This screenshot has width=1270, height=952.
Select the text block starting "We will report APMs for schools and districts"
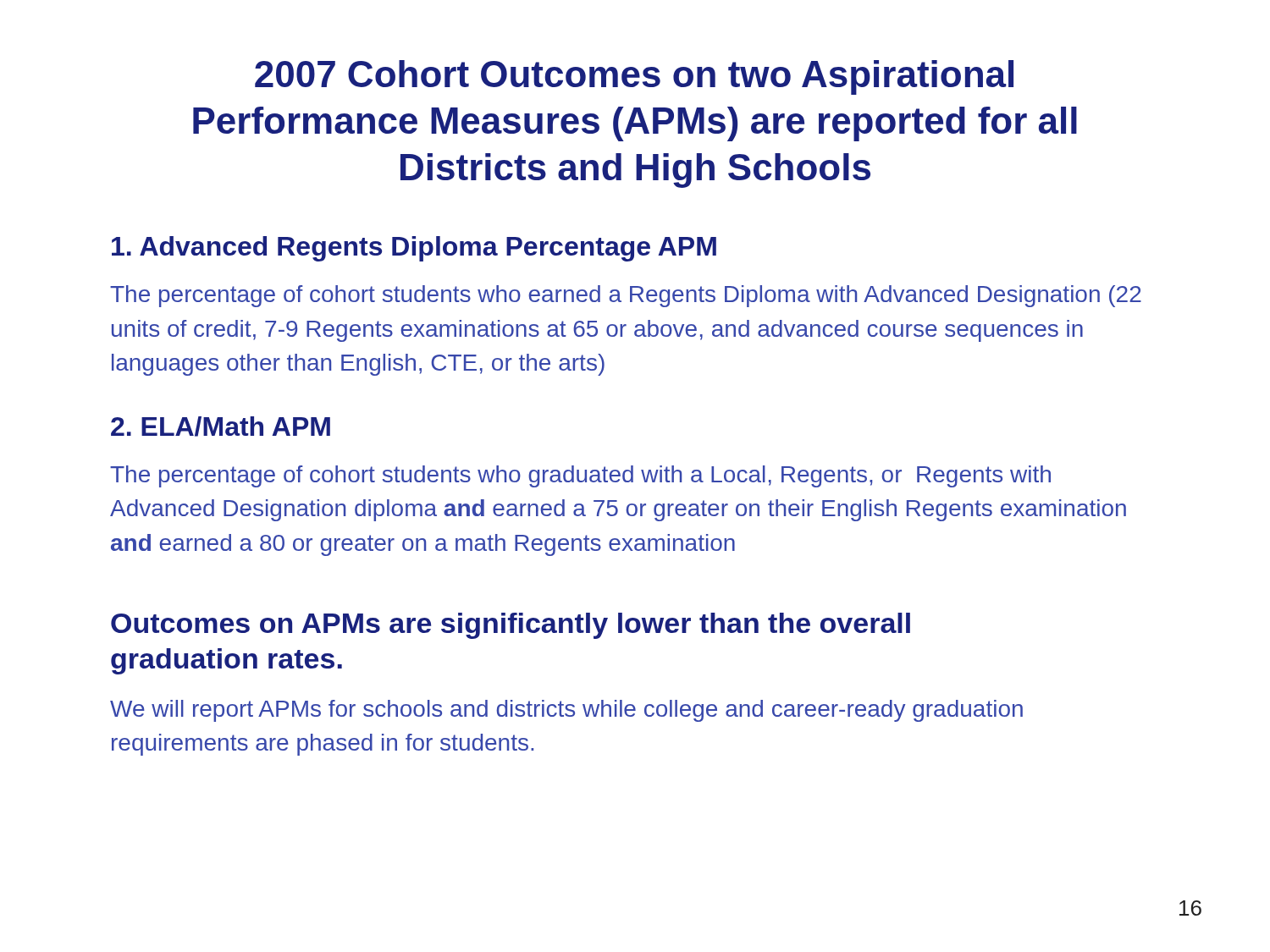pos(567,726)
